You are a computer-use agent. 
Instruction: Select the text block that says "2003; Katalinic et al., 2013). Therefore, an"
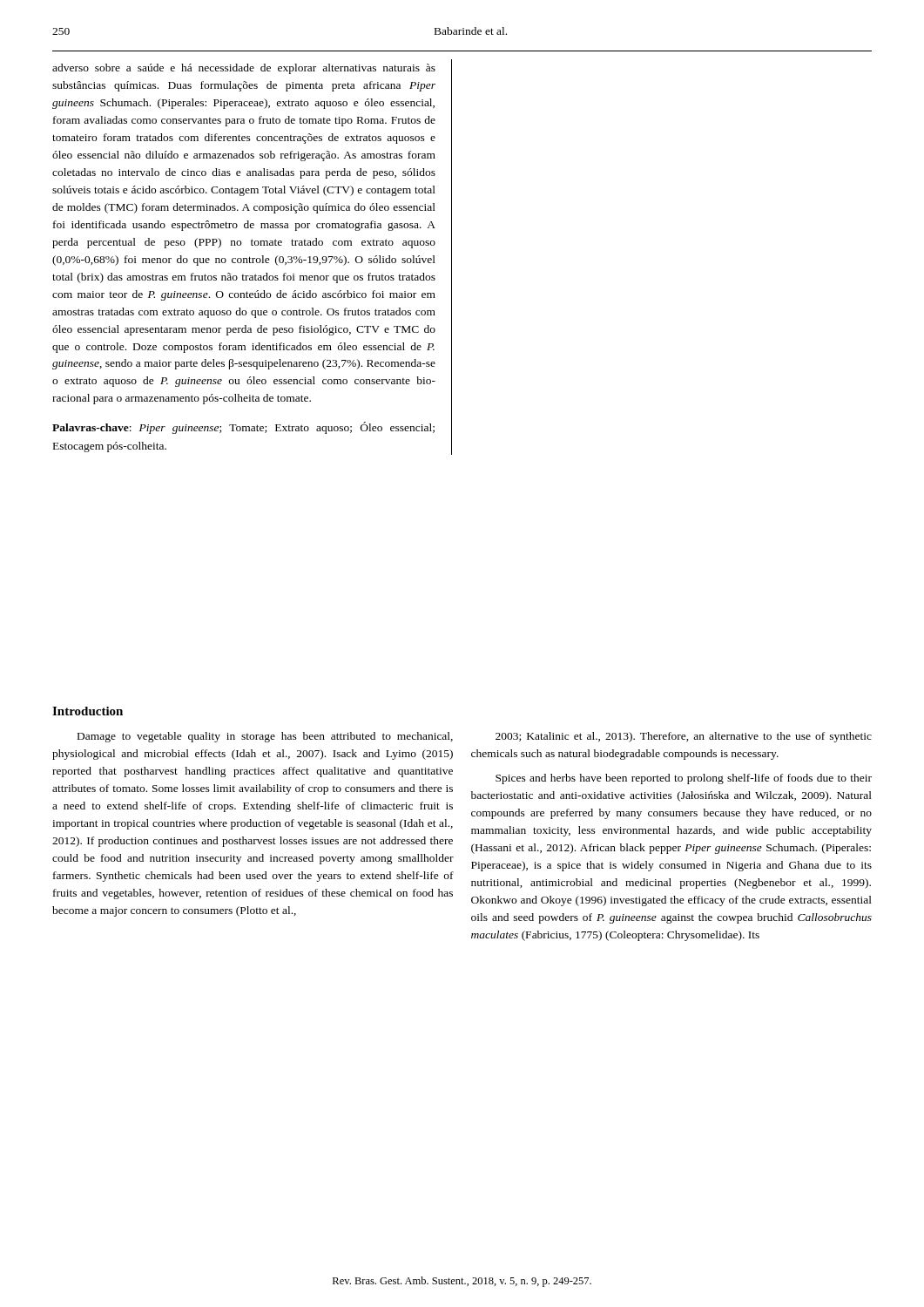[671, 835]
